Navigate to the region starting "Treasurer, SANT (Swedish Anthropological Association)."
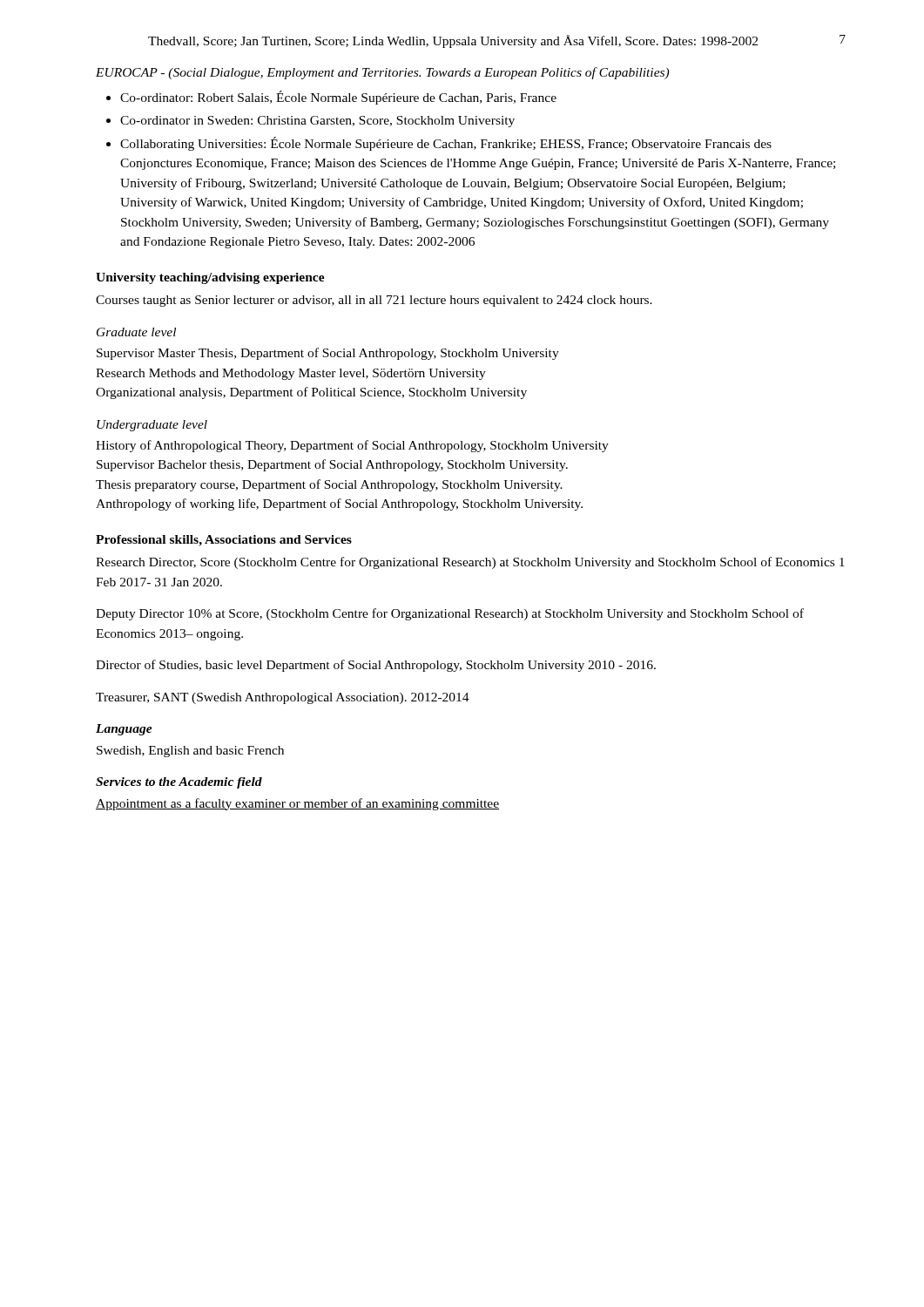 pyautogui.click(x=282, y=696)
